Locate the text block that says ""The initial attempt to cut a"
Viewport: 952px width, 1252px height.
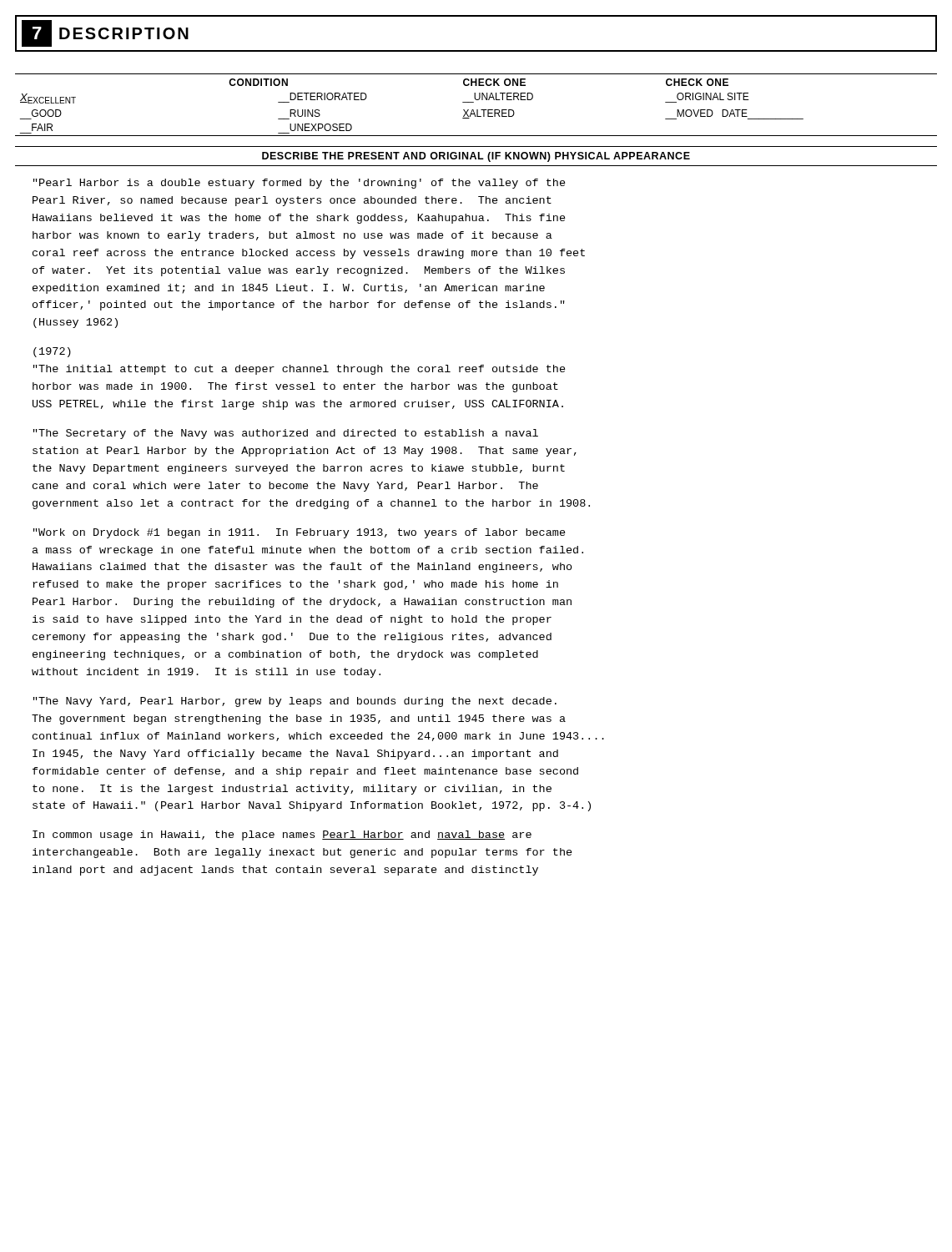tap(299, 387)
